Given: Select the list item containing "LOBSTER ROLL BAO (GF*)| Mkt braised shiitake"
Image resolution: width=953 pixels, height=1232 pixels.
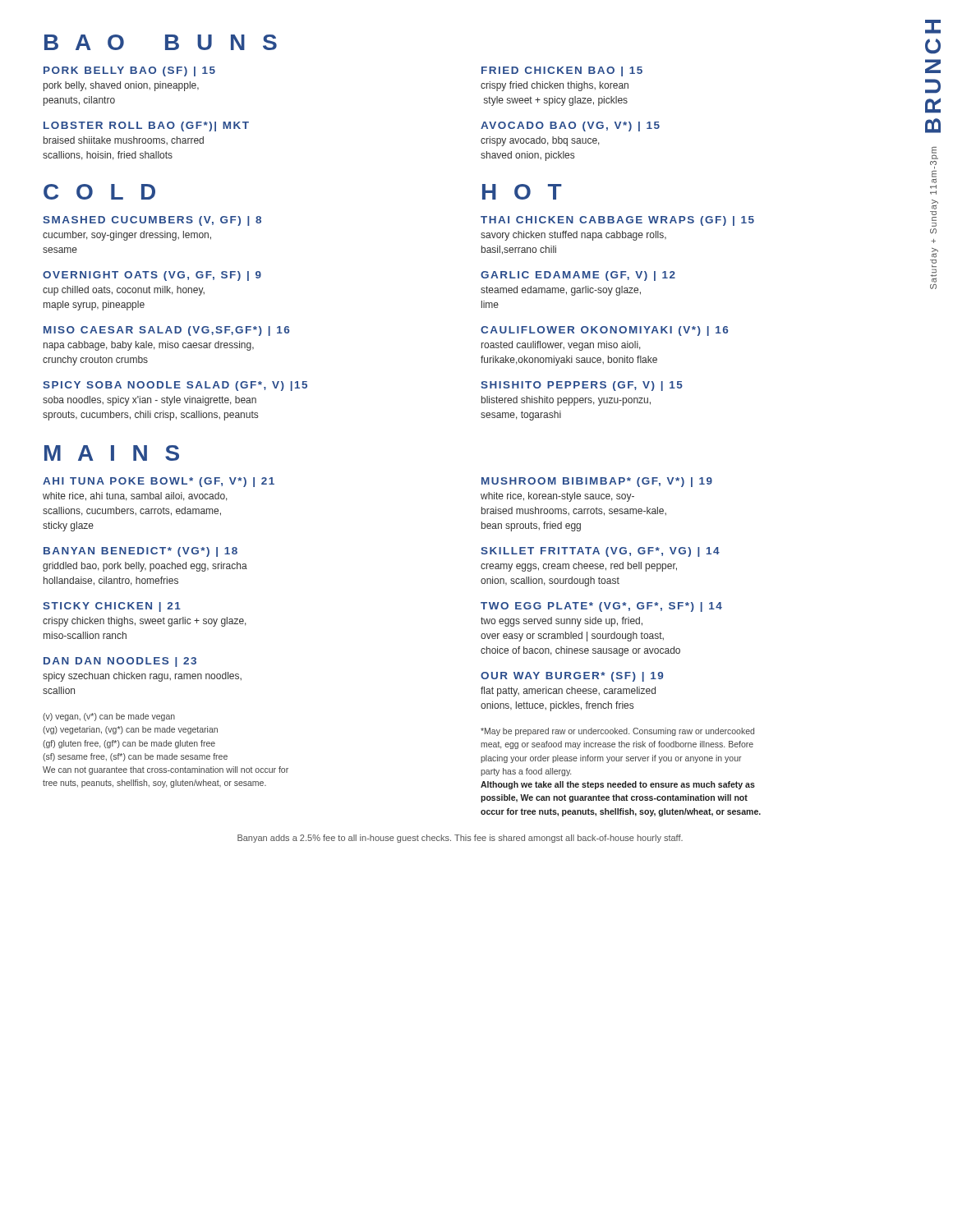Looking at the screenshot, I should 146,126.
